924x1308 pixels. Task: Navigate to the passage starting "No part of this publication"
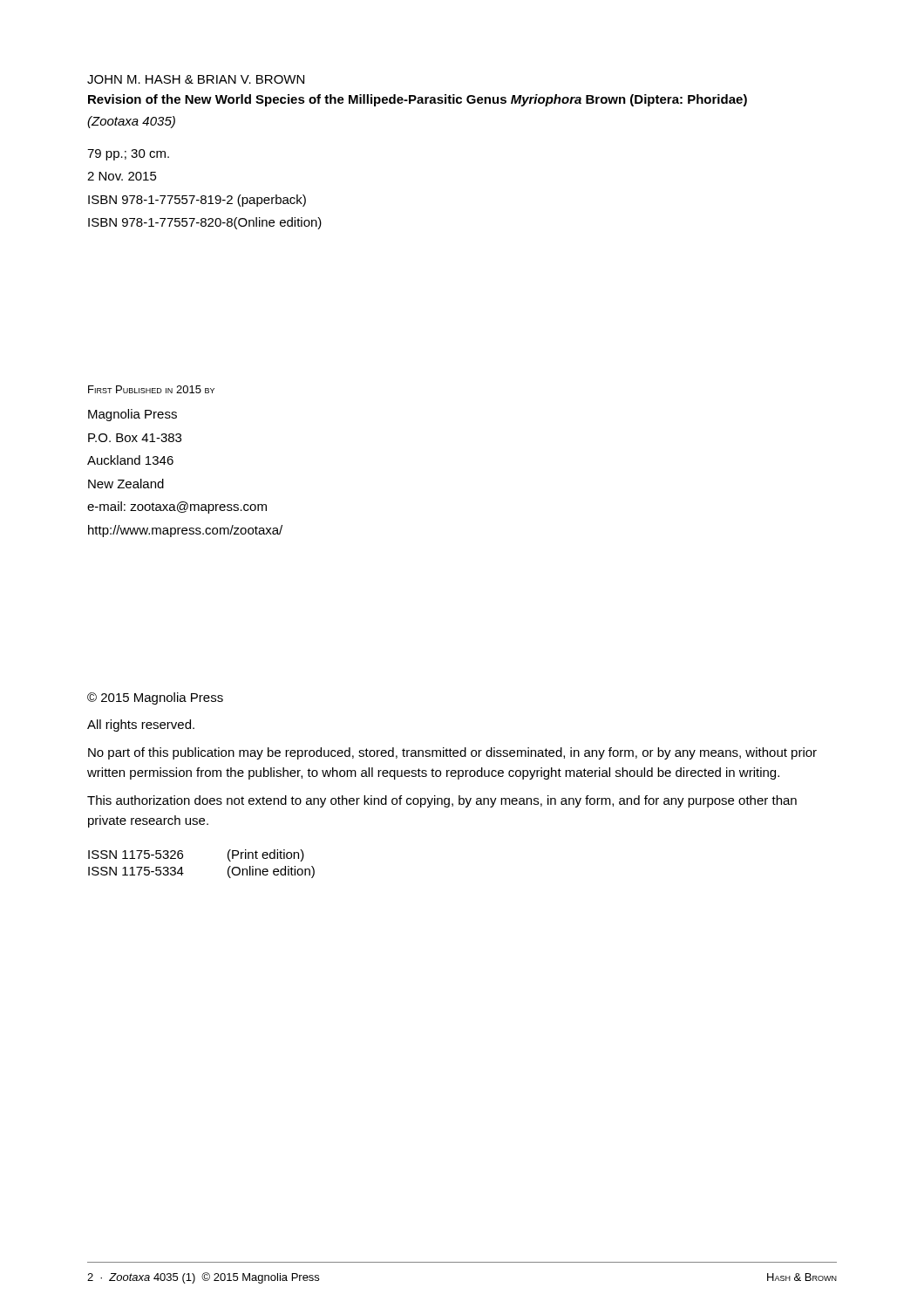point(452,762)
